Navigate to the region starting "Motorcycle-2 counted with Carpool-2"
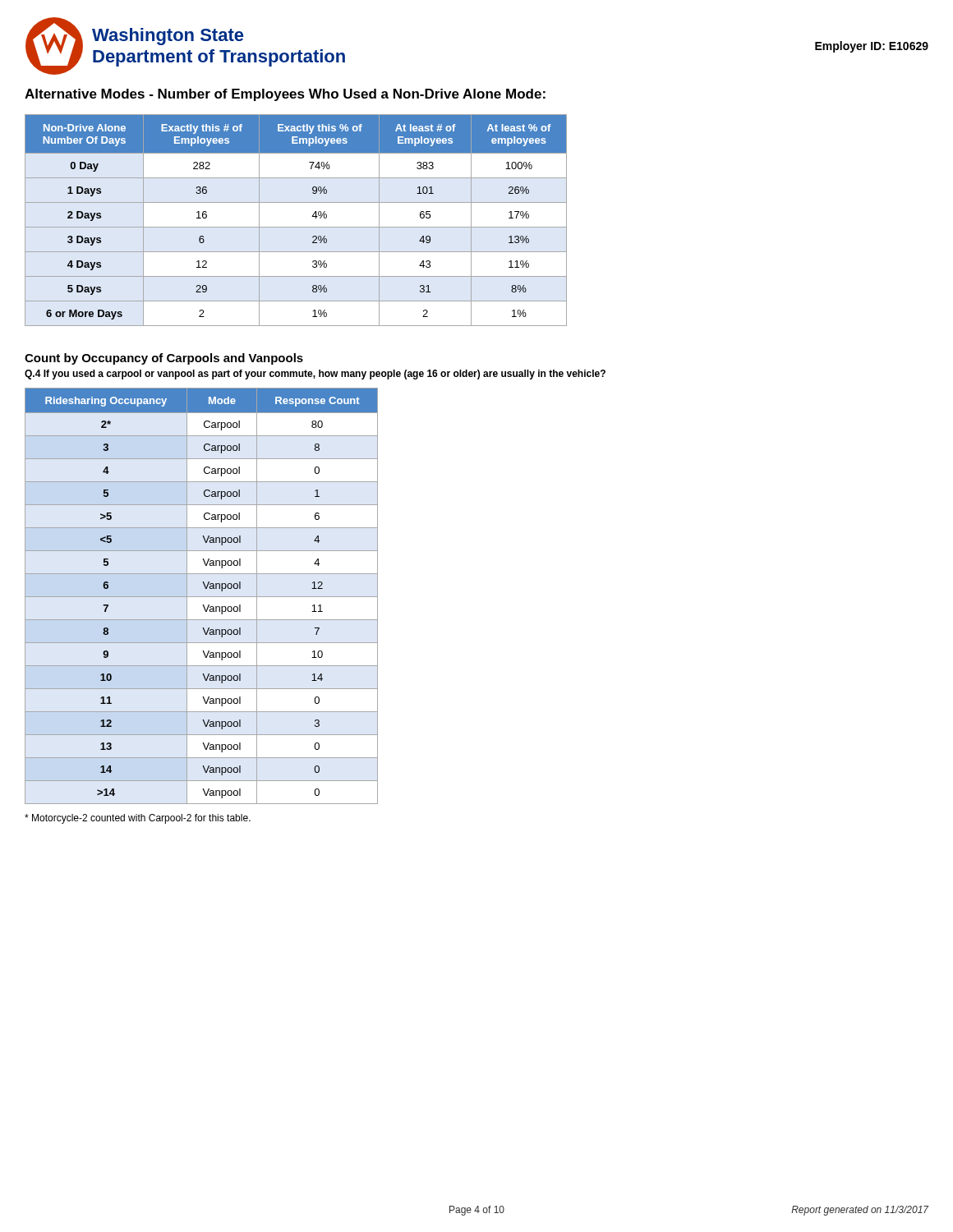Viewport: 953px width, 1232px height. pos(138,818)
